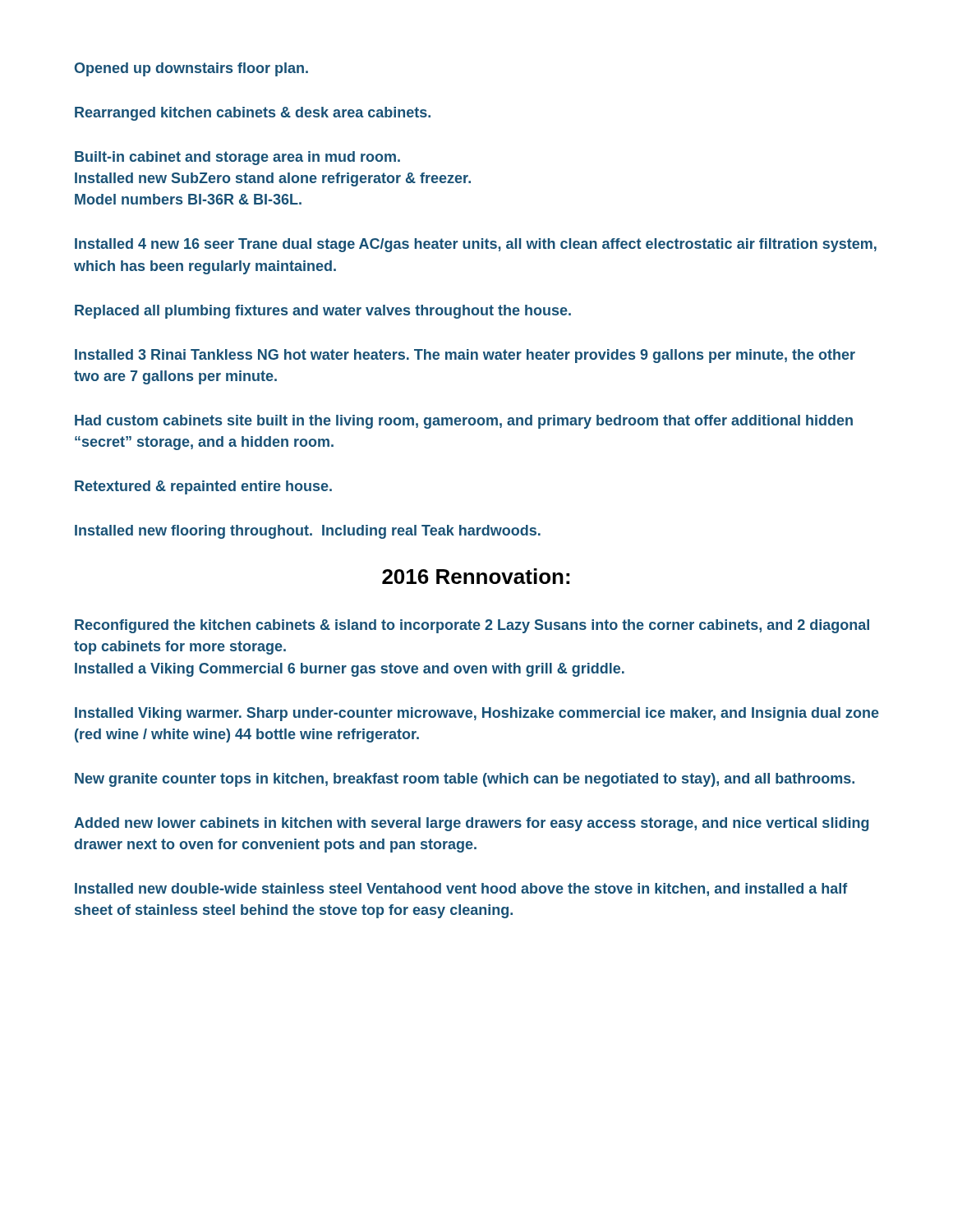The image size is (953, 1232).
Task: Point to the text starting "New granite counter tops in kitchen,"
Action: click(x=465, y=778)
